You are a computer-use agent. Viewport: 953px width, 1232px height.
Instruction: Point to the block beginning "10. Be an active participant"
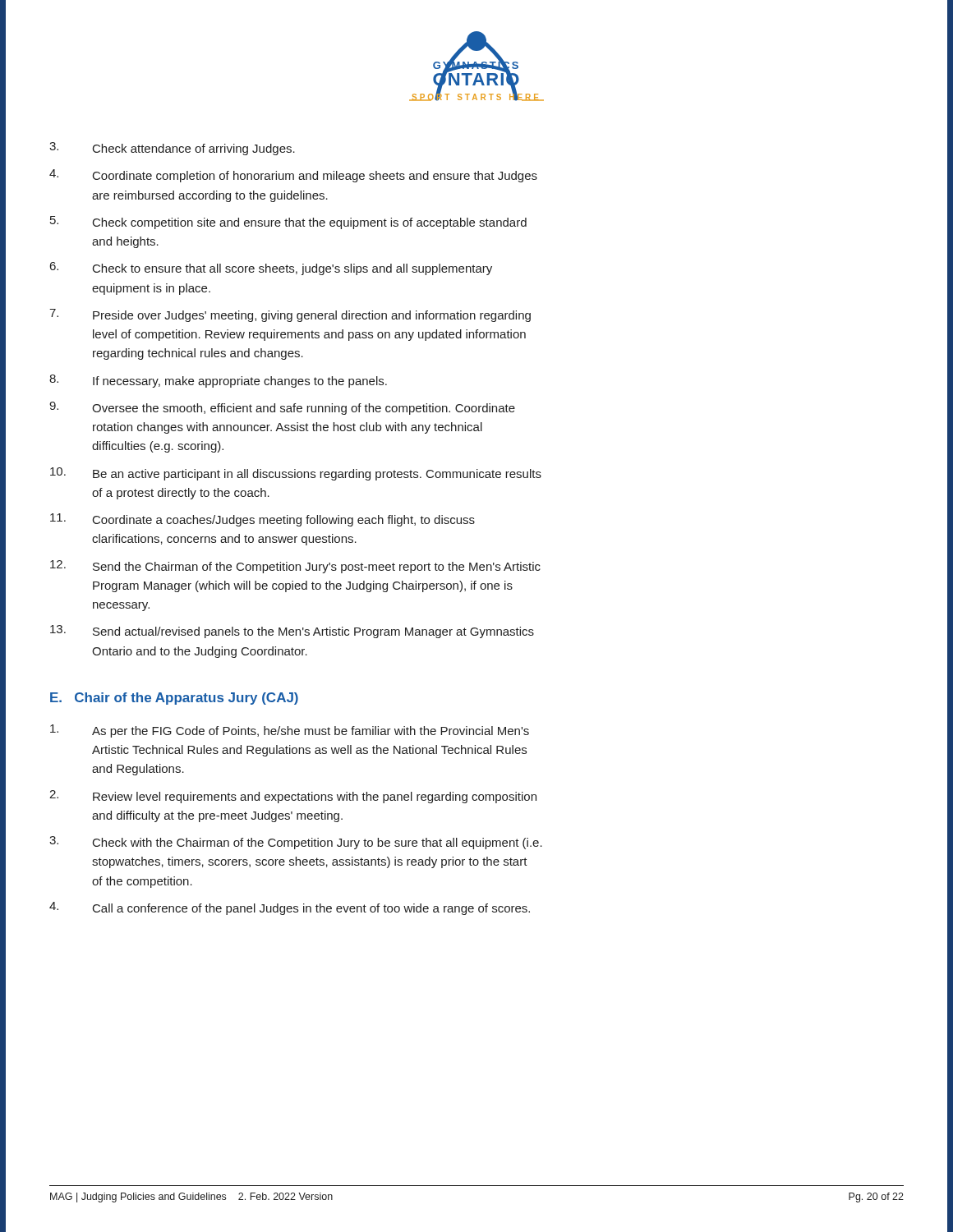pyautogui.click(x=295, y=483)
